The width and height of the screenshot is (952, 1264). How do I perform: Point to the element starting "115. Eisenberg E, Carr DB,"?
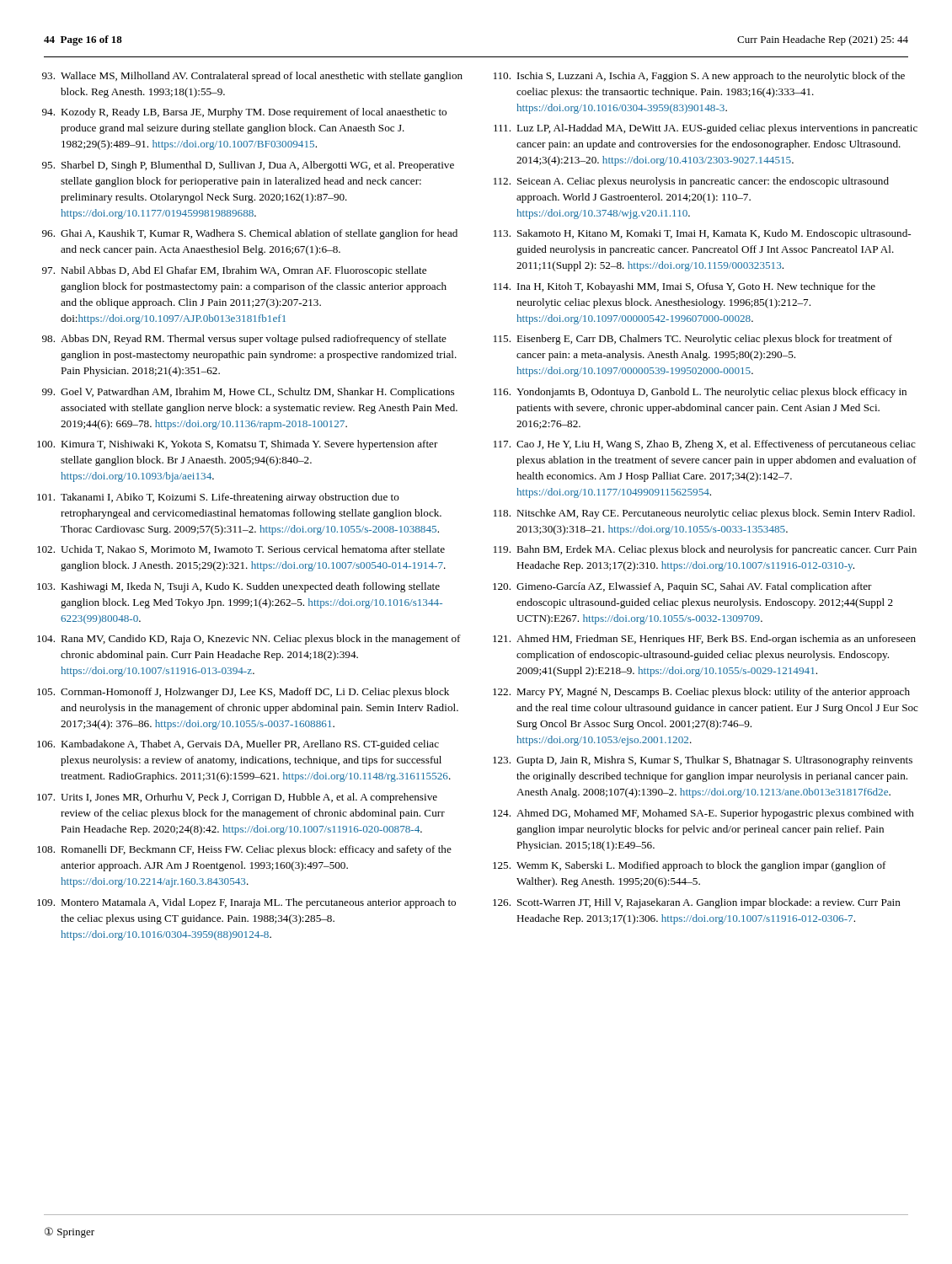click(704, 355)
